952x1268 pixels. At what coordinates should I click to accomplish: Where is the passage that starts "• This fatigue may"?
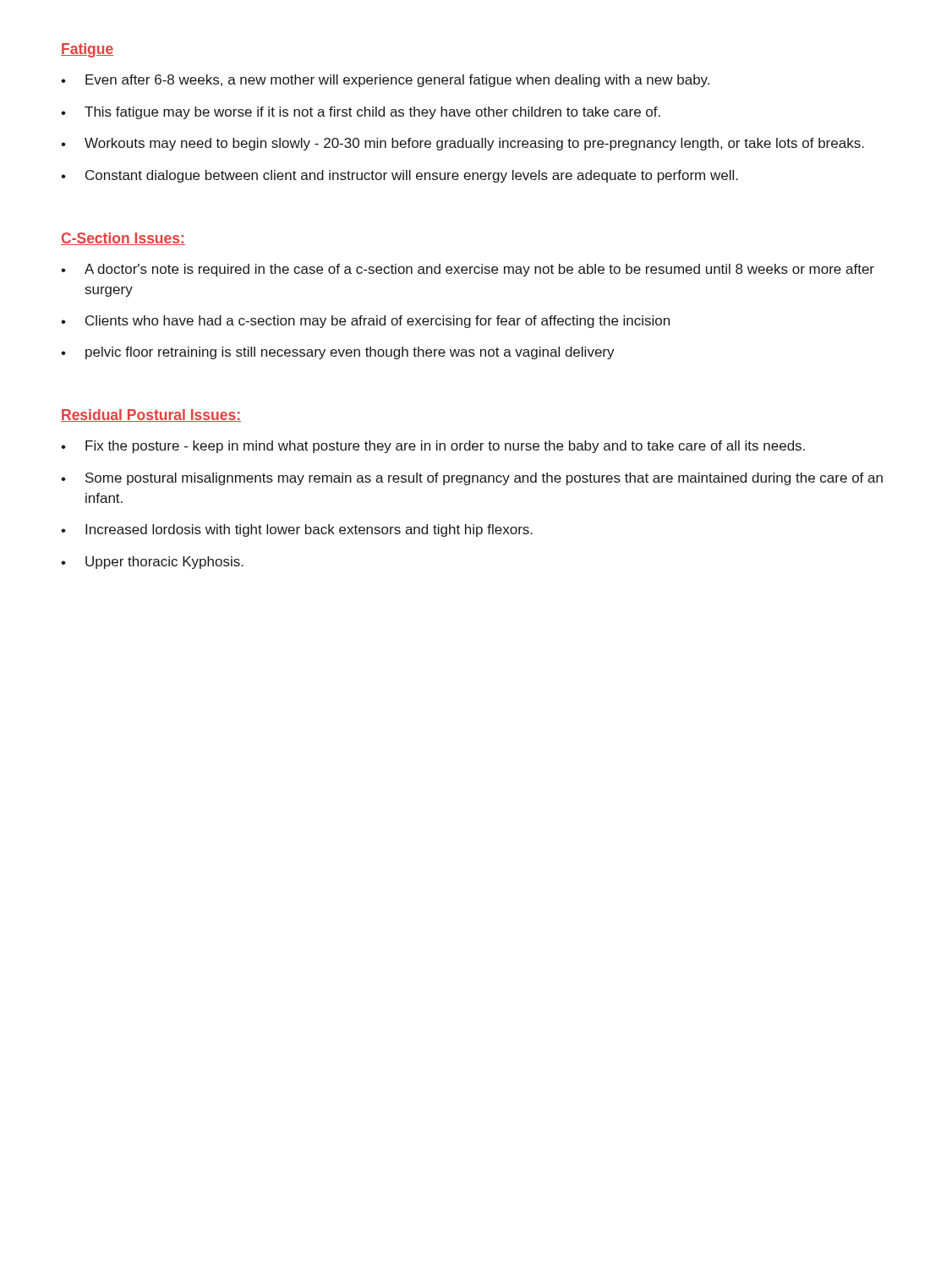[476, 113]
